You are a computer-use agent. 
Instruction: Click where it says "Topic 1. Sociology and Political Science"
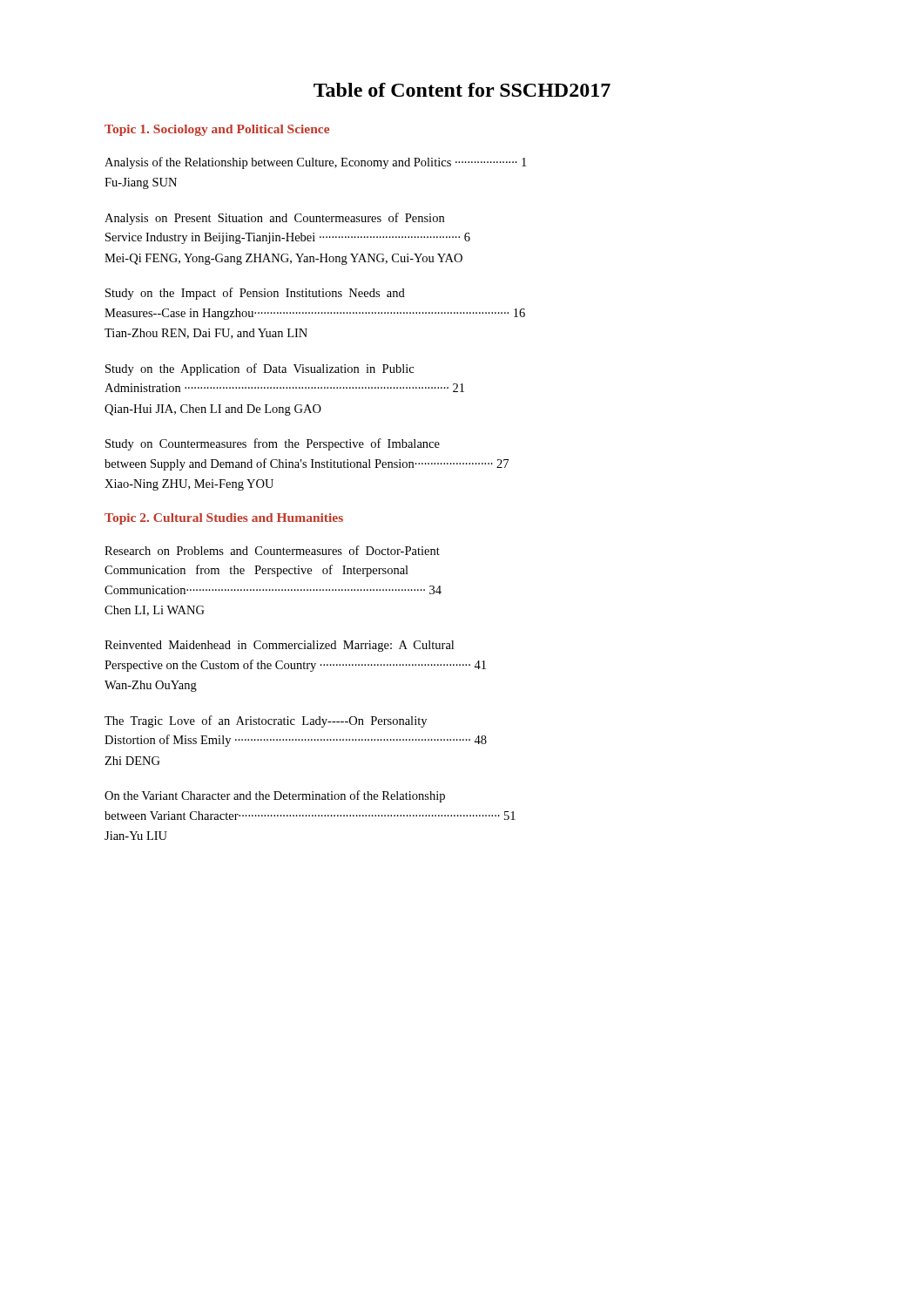point(217,129)
